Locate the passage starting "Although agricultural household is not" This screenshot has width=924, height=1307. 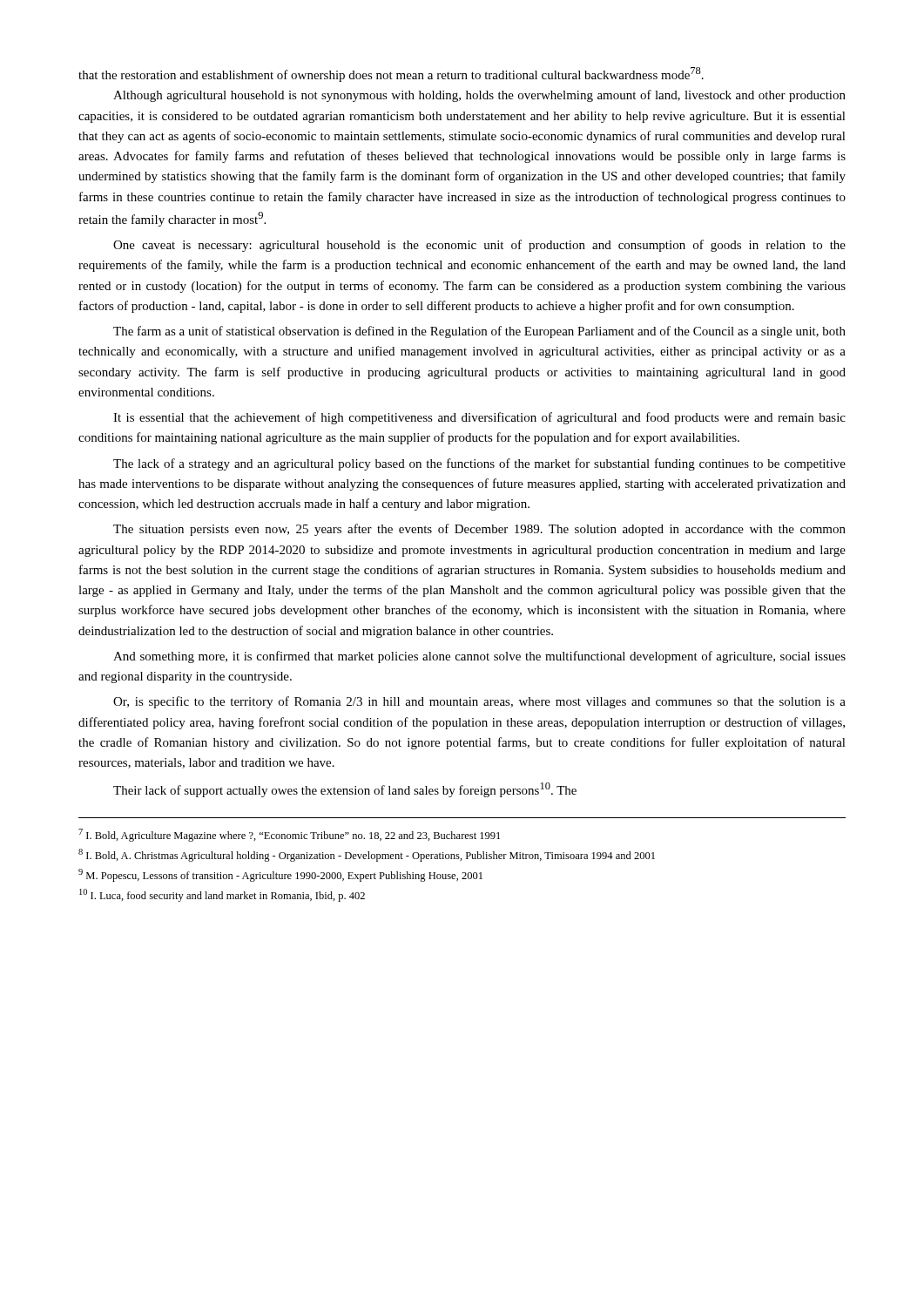[462, 158]
